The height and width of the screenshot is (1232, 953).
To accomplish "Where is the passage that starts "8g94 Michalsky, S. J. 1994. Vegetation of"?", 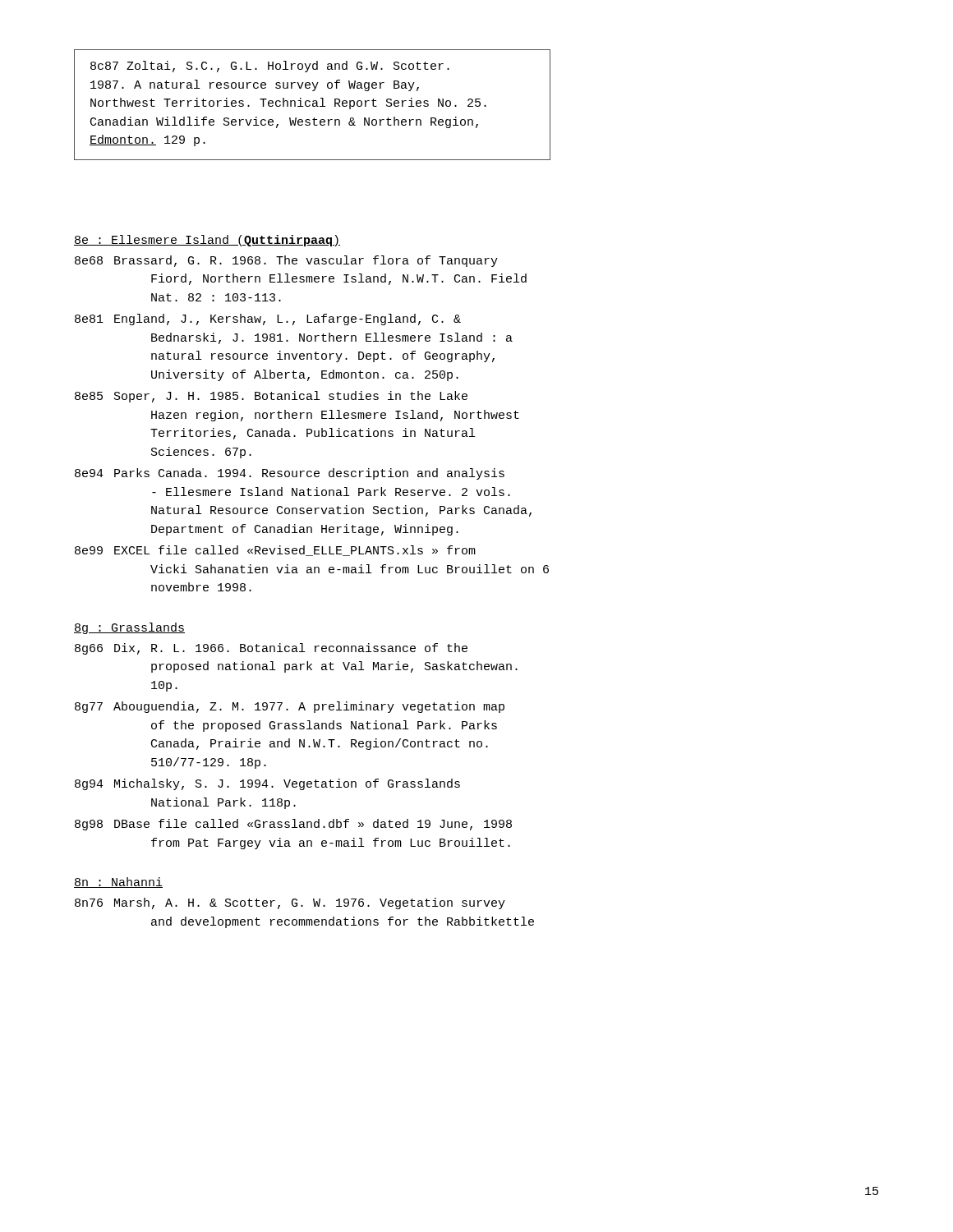I will [267, 784].
